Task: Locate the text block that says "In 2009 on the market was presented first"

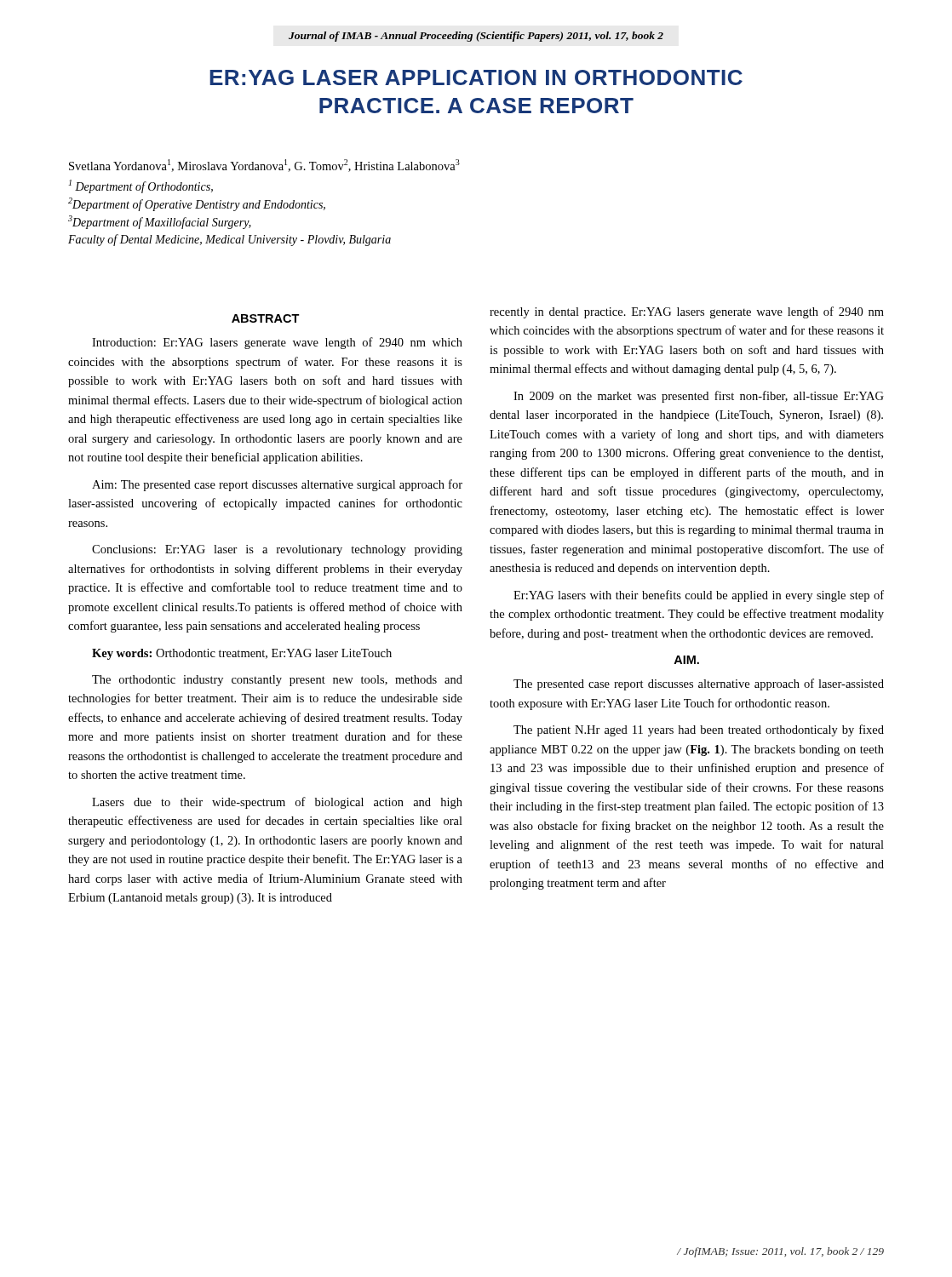Action: 687,482
